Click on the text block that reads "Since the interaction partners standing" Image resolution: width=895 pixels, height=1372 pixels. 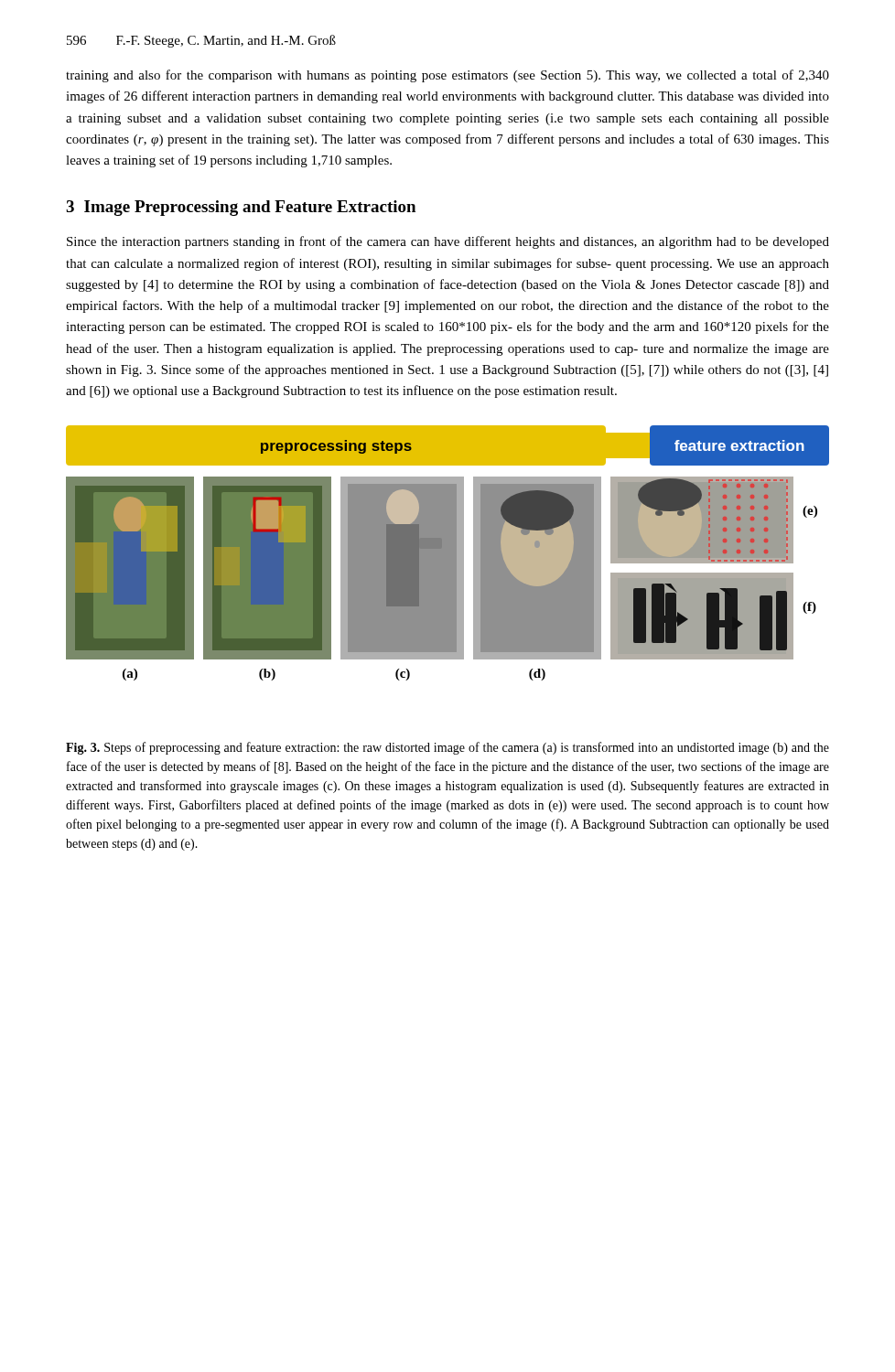(448, 317)
